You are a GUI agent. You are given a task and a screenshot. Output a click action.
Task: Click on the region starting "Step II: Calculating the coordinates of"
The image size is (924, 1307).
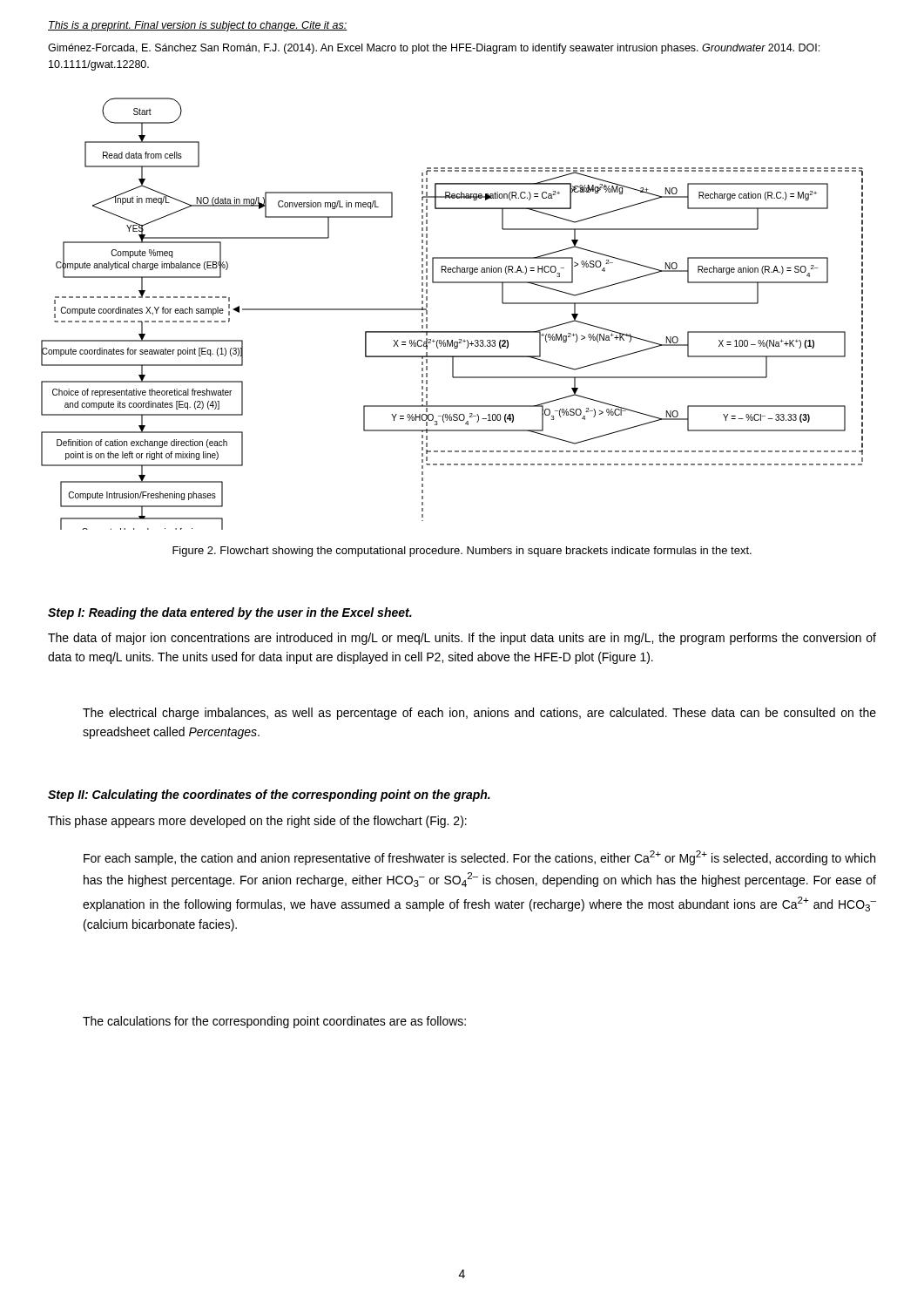269,795
